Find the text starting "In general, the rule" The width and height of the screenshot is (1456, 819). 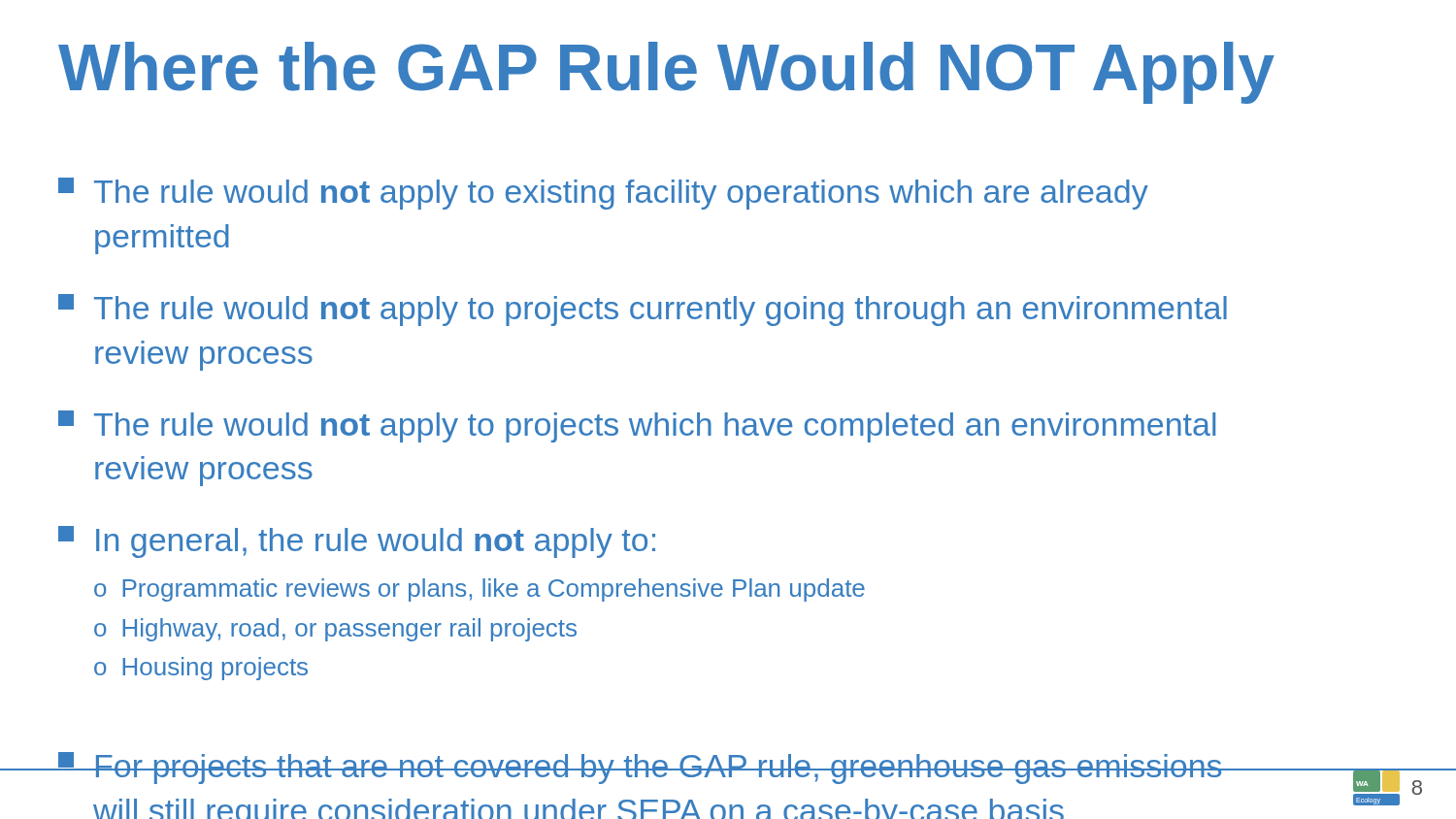(462, 618)
